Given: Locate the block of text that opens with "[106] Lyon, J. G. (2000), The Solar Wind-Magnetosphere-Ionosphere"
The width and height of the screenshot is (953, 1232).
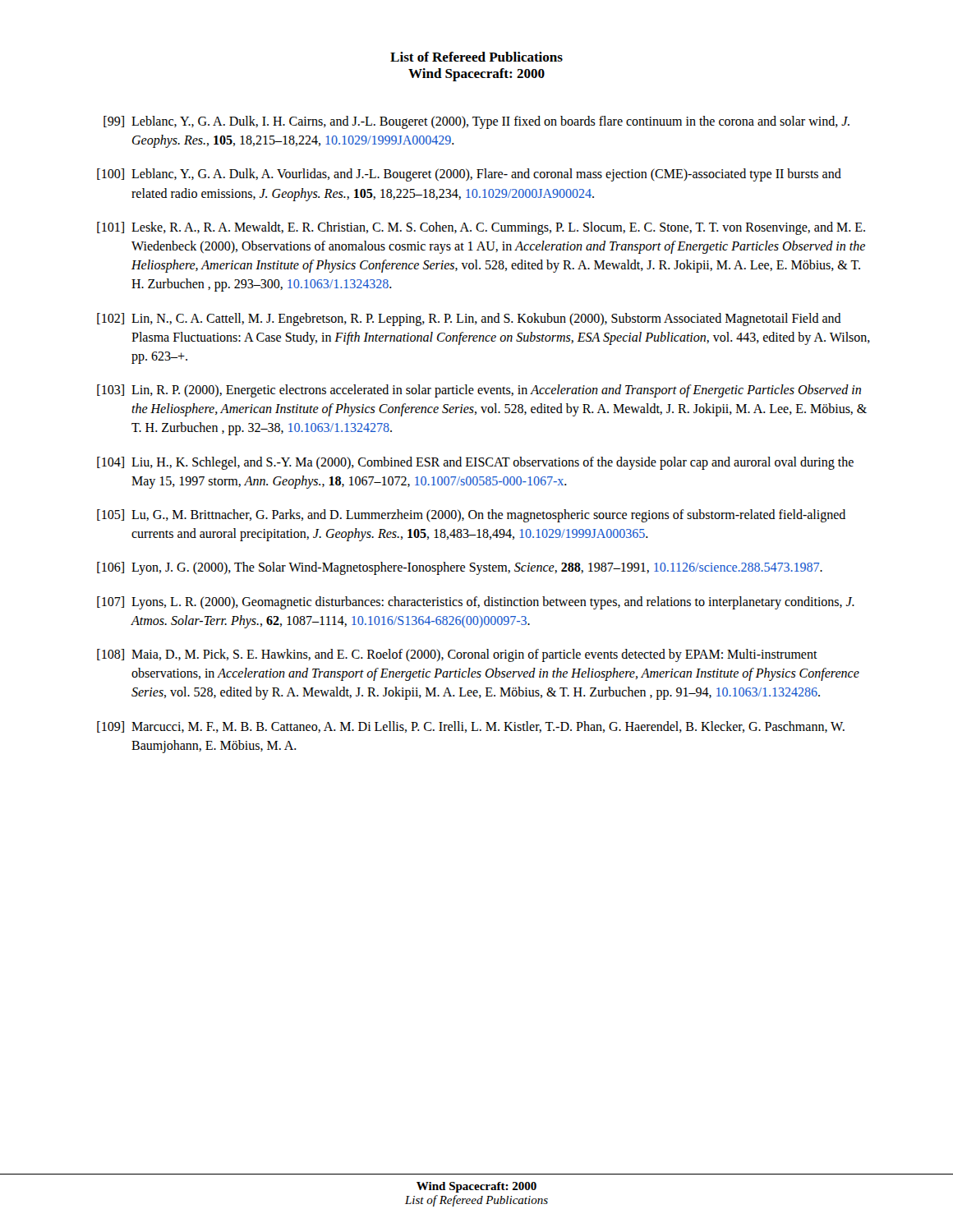Looking at the screenshot, I should (476, 568).
